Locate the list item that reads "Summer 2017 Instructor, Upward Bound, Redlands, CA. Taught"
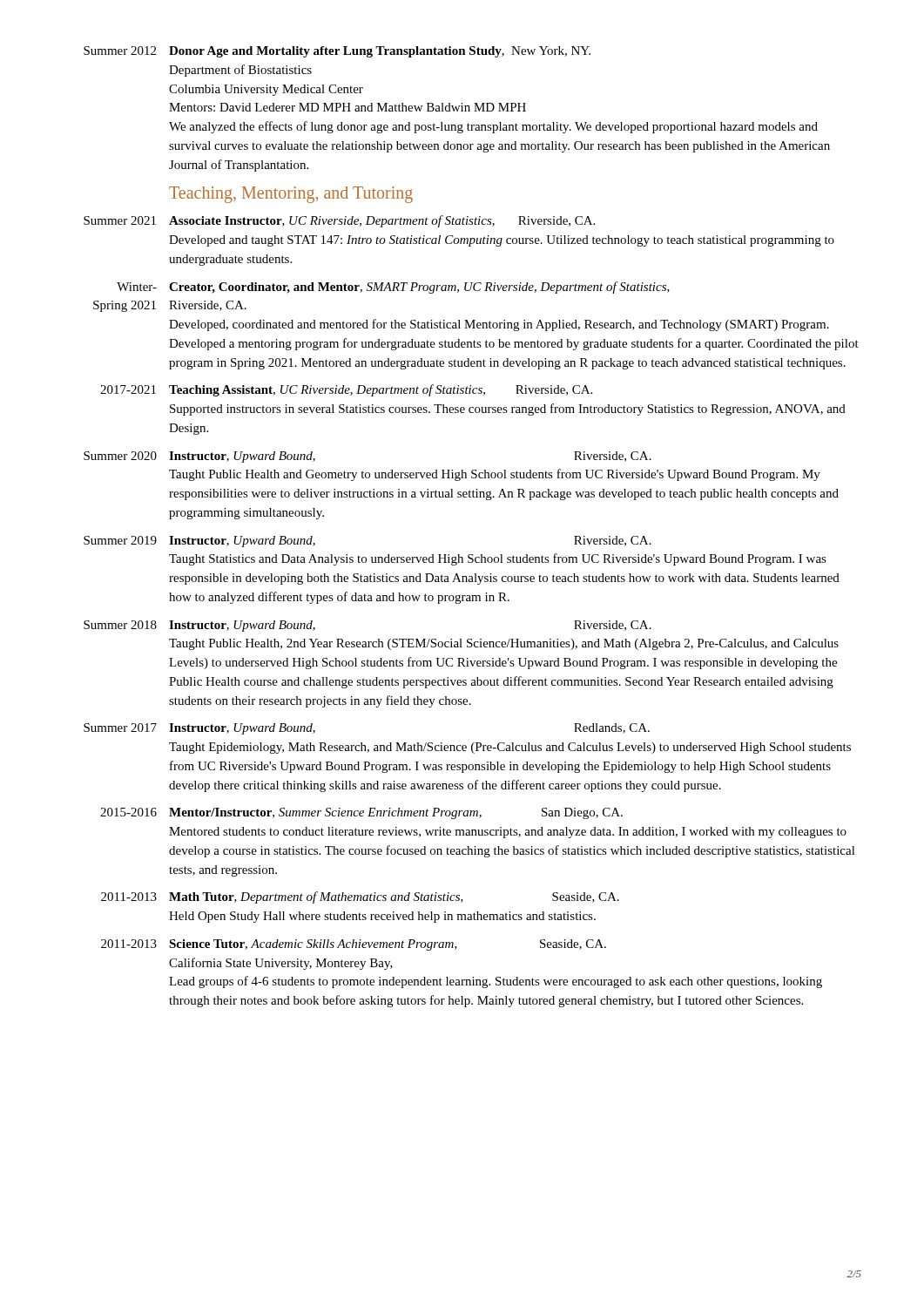Screen dimensions: 1307x924 [462, 757]
